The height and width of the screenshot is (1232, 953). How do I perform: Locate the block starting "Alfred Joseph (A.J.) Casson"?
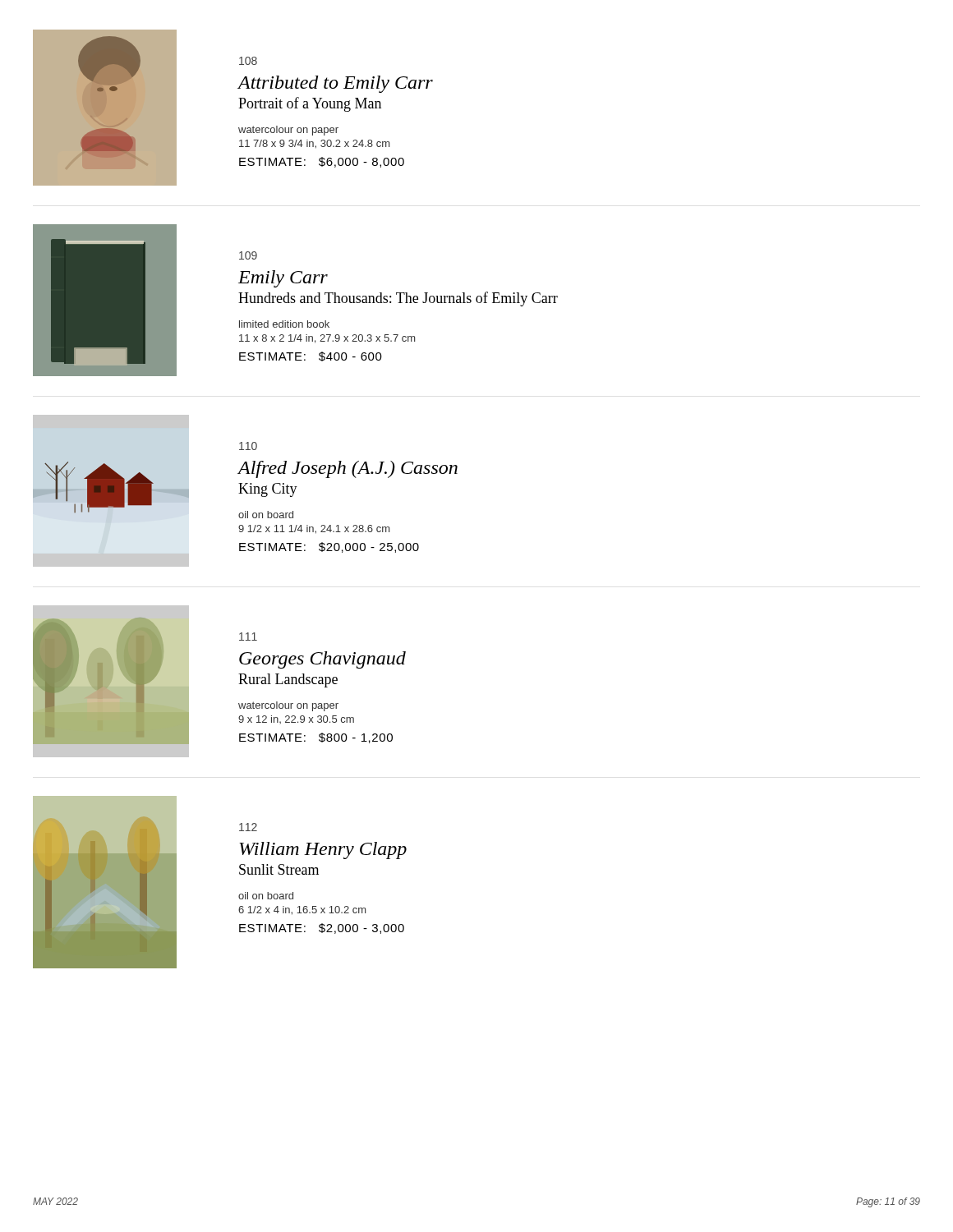pyautogui.click(x=348, y=467)
